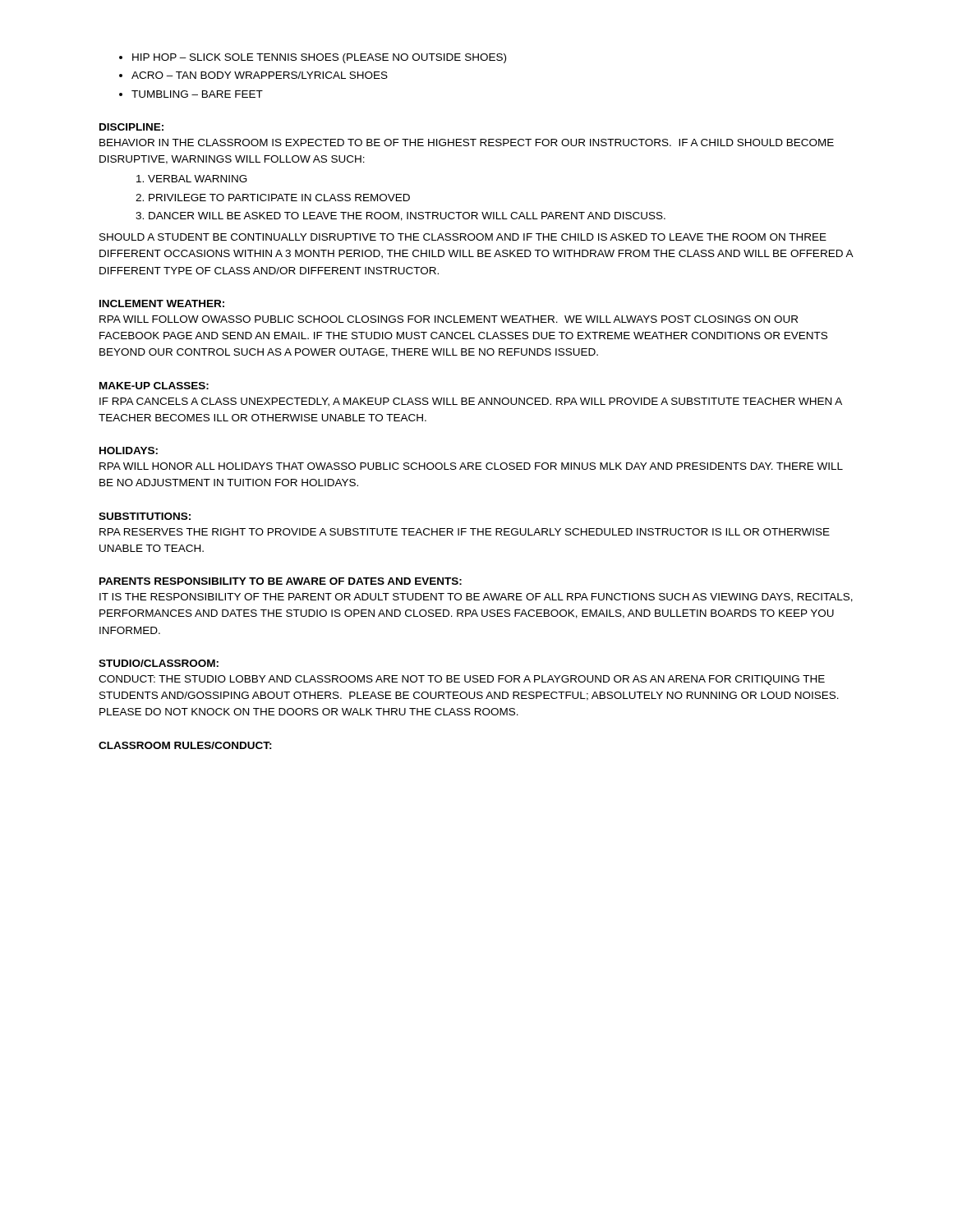Click on the block starting "PARENTS RESPONSIBILITY TO BE AWARE OF DATES AND"
This screenshot has width=953, height=1232.
point(280,581)
